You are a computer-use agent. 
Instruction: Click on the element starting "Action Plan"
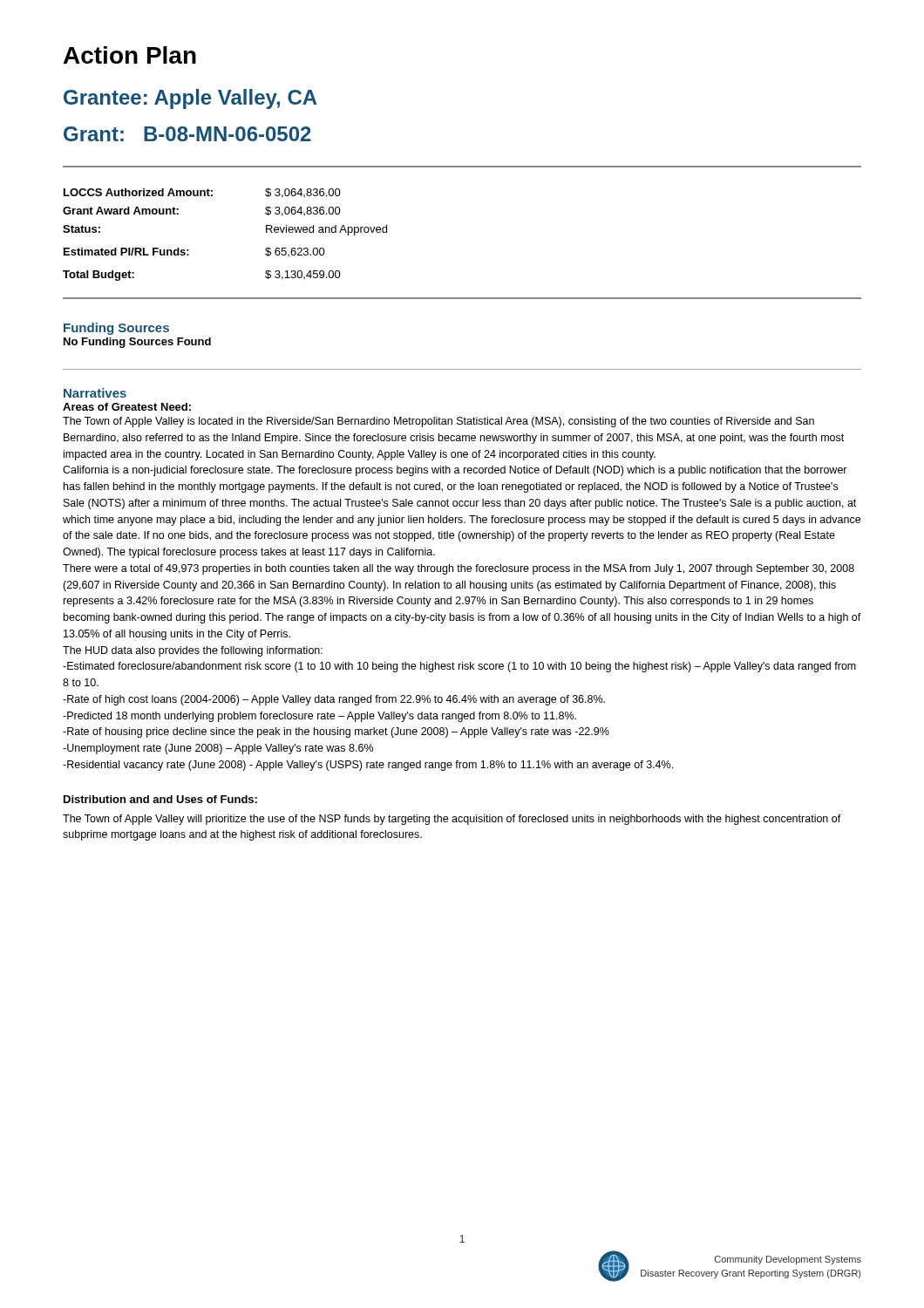tap(130, 55)
